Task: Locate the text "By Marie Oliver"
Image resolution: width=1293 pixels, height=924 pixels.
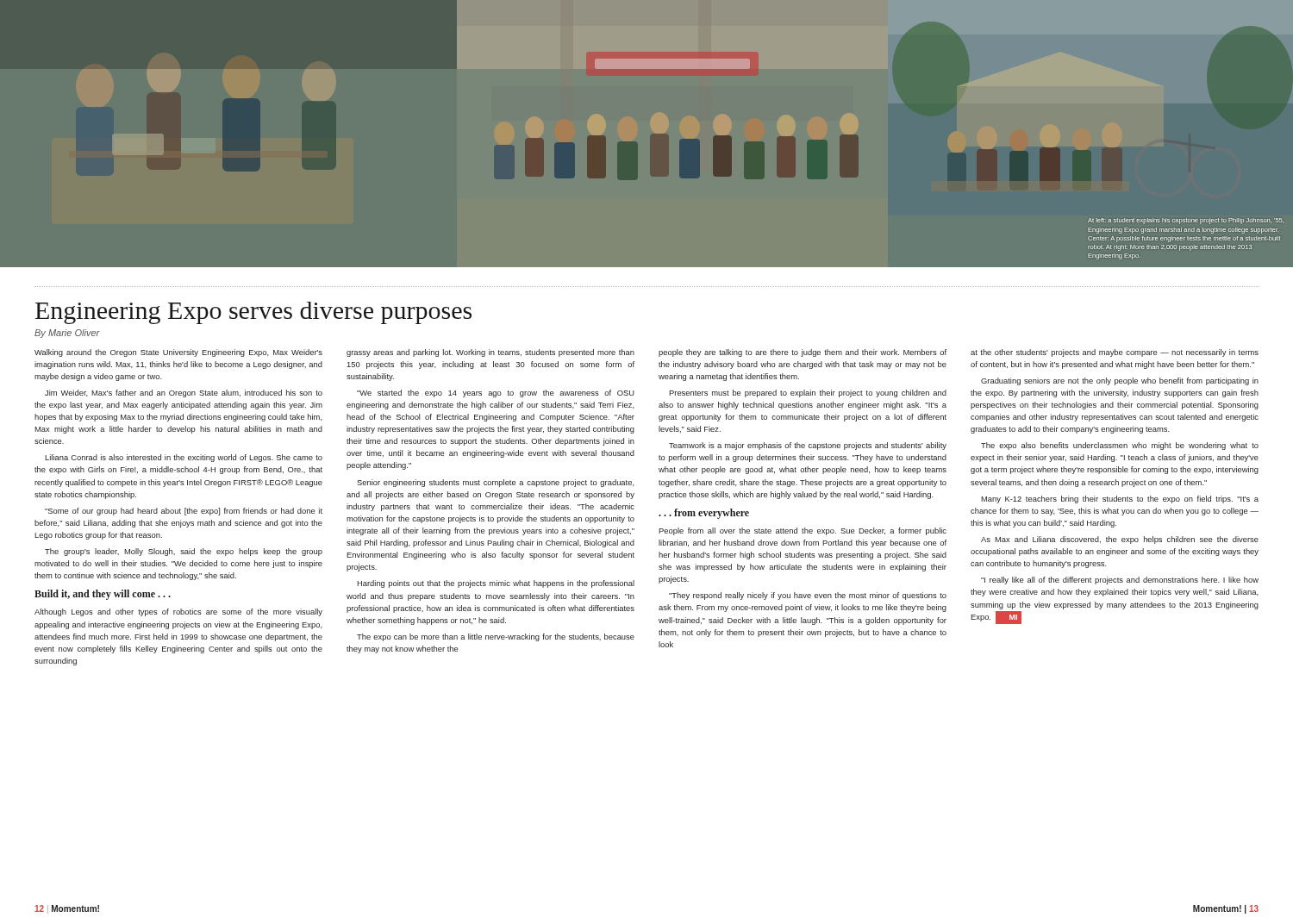Action: [67, 334]
